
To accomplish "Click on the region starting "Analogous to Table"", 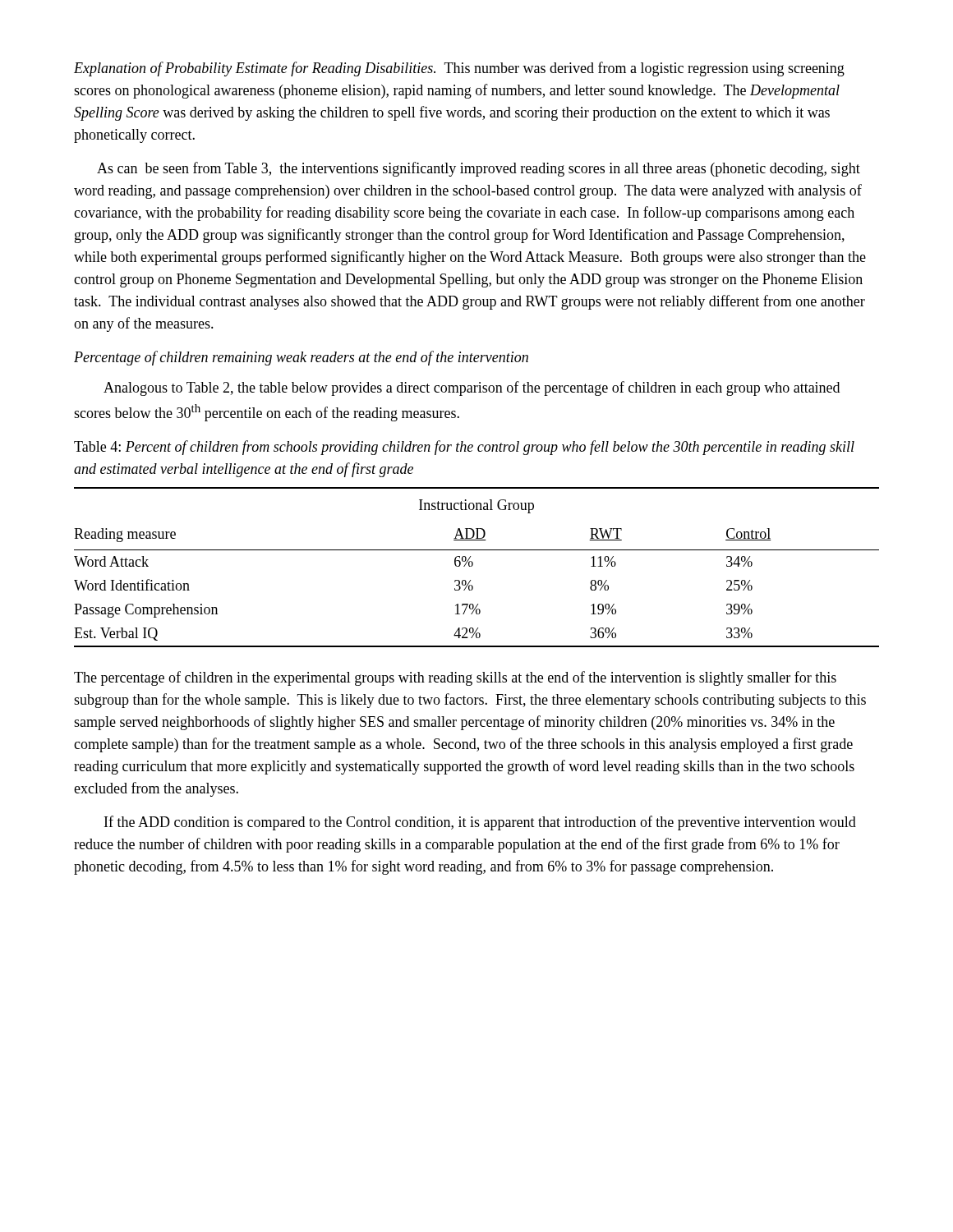I will pyautogui.click(x=457, y=400).
